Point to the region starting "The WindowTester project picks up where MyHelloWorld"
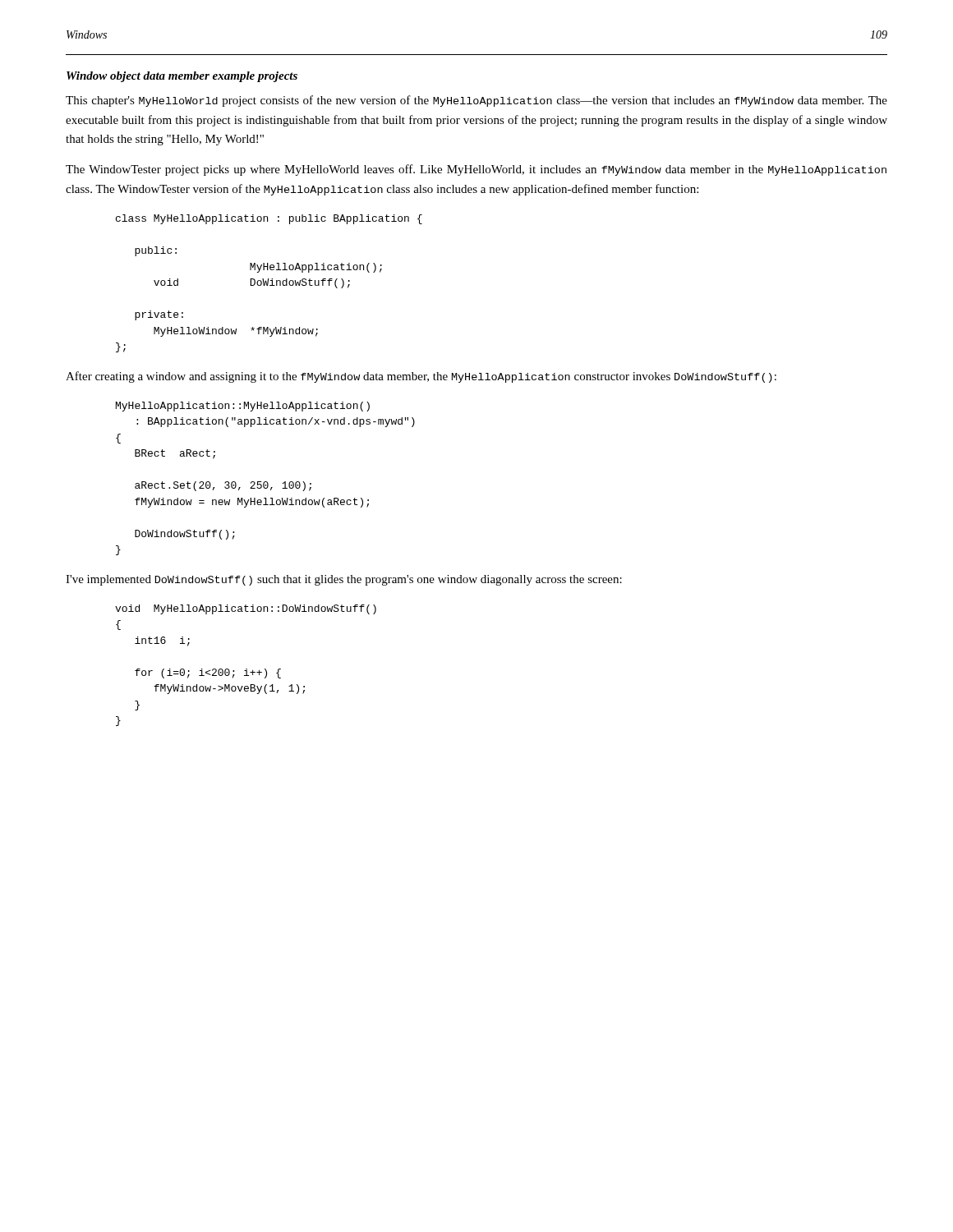 [x=476, y=180]
